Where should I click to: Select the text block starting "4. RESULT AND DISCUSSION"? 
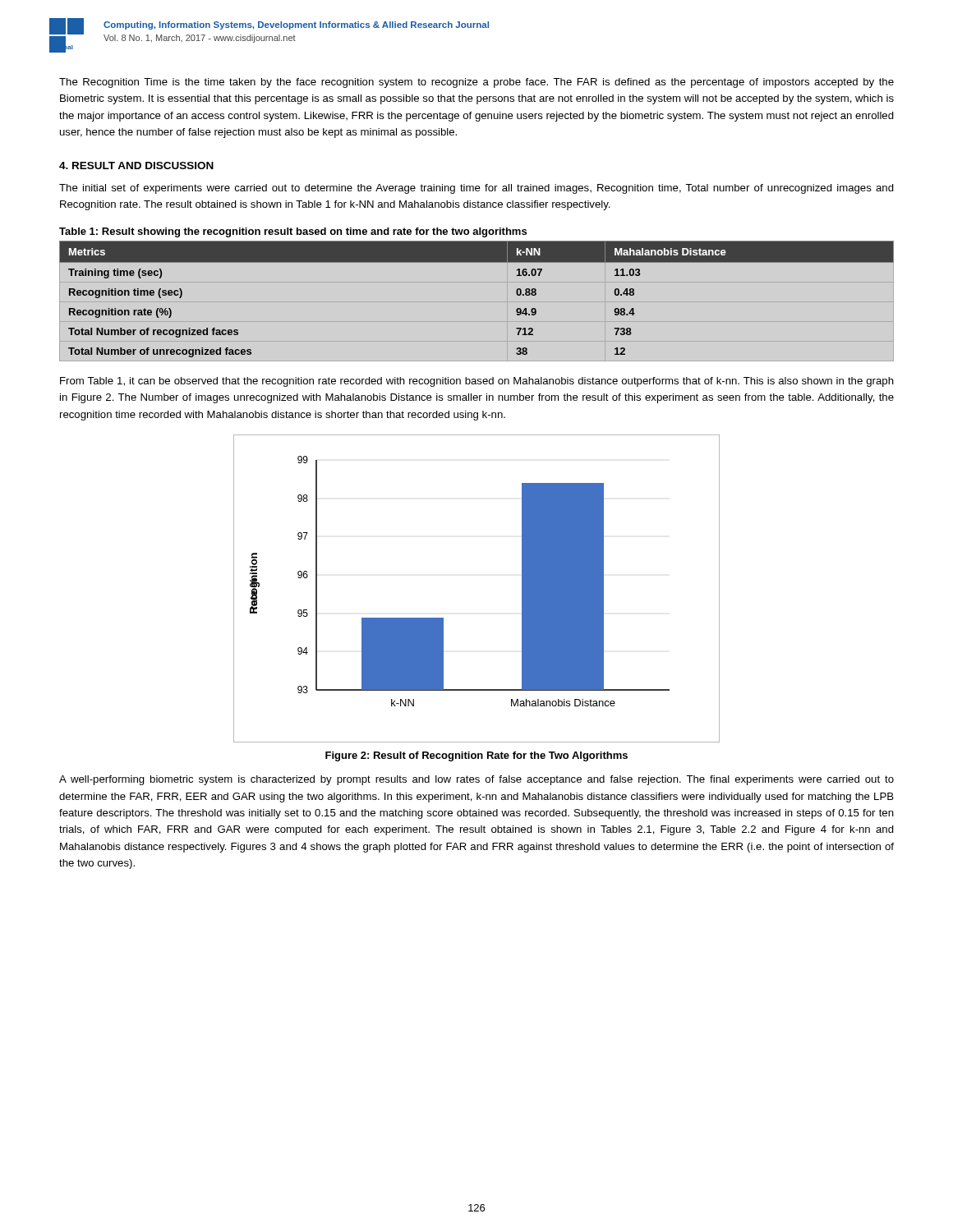137,165
